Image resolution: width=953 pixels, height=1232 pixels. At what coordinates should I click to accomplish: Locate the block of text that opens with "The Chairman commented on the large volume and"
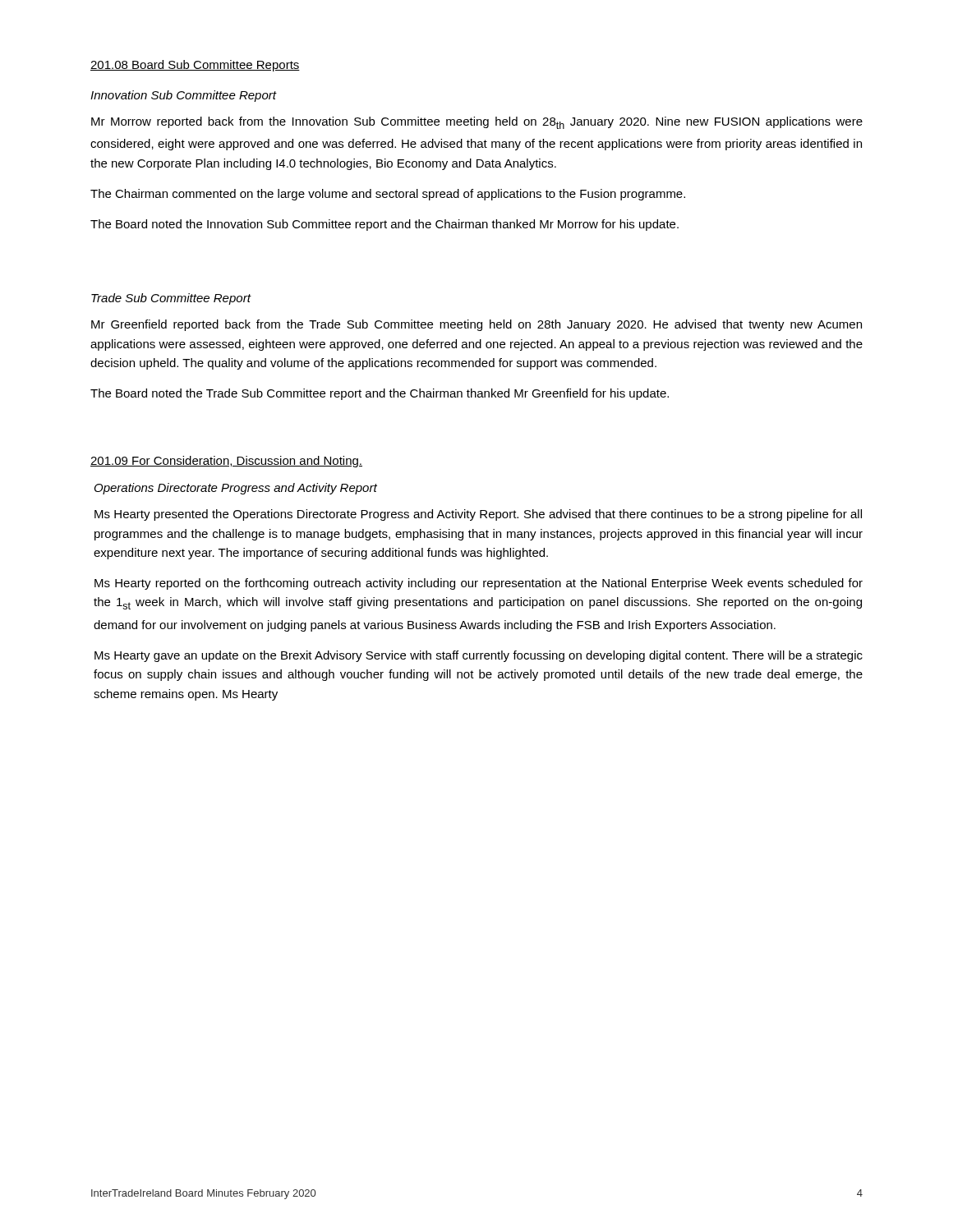coord(388,193)
